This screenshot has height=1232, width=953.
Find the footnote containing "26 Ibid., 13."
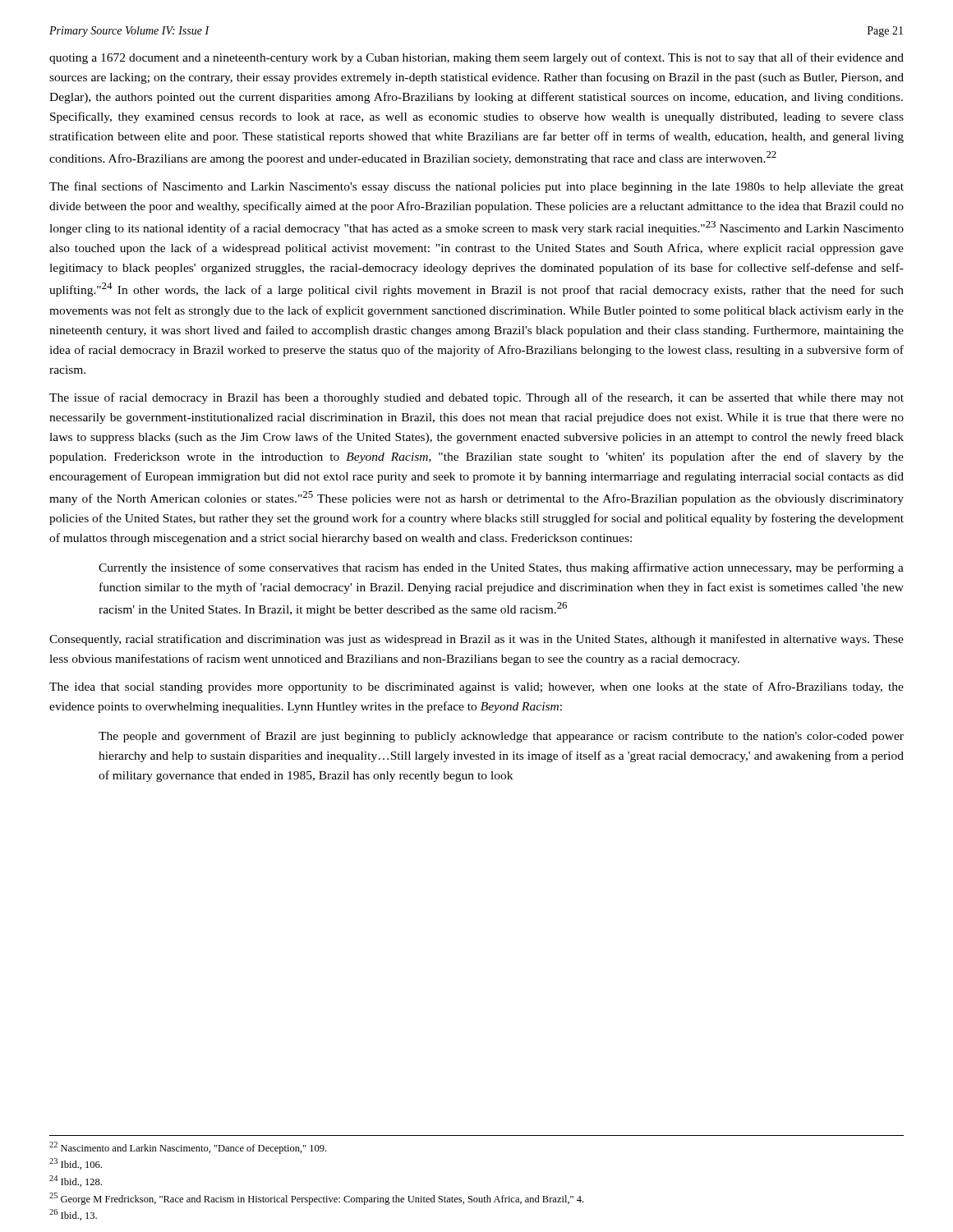73,1215
